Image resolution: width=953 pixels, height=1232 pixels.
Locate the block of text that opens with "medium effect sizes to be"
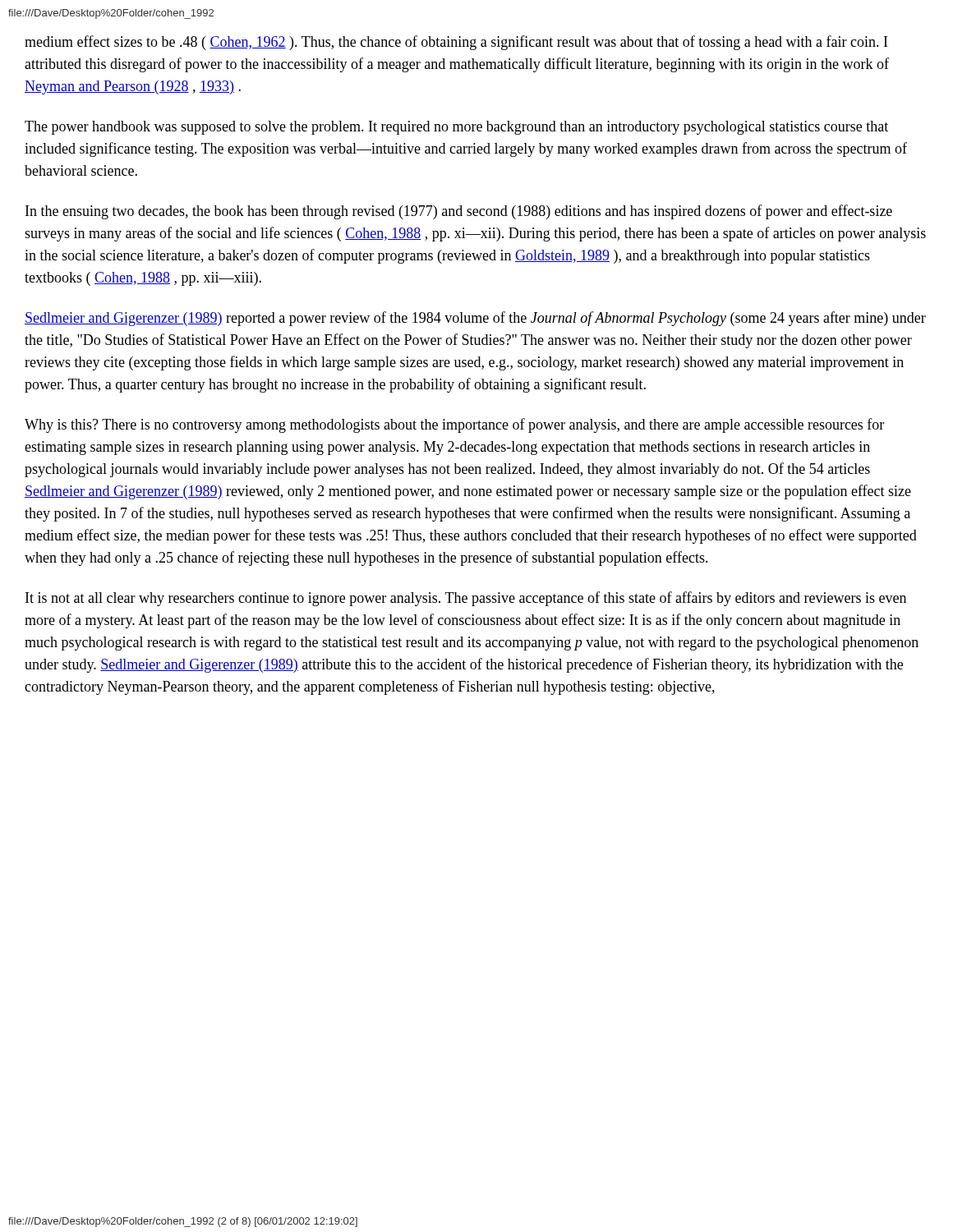(x=457, y=64)
